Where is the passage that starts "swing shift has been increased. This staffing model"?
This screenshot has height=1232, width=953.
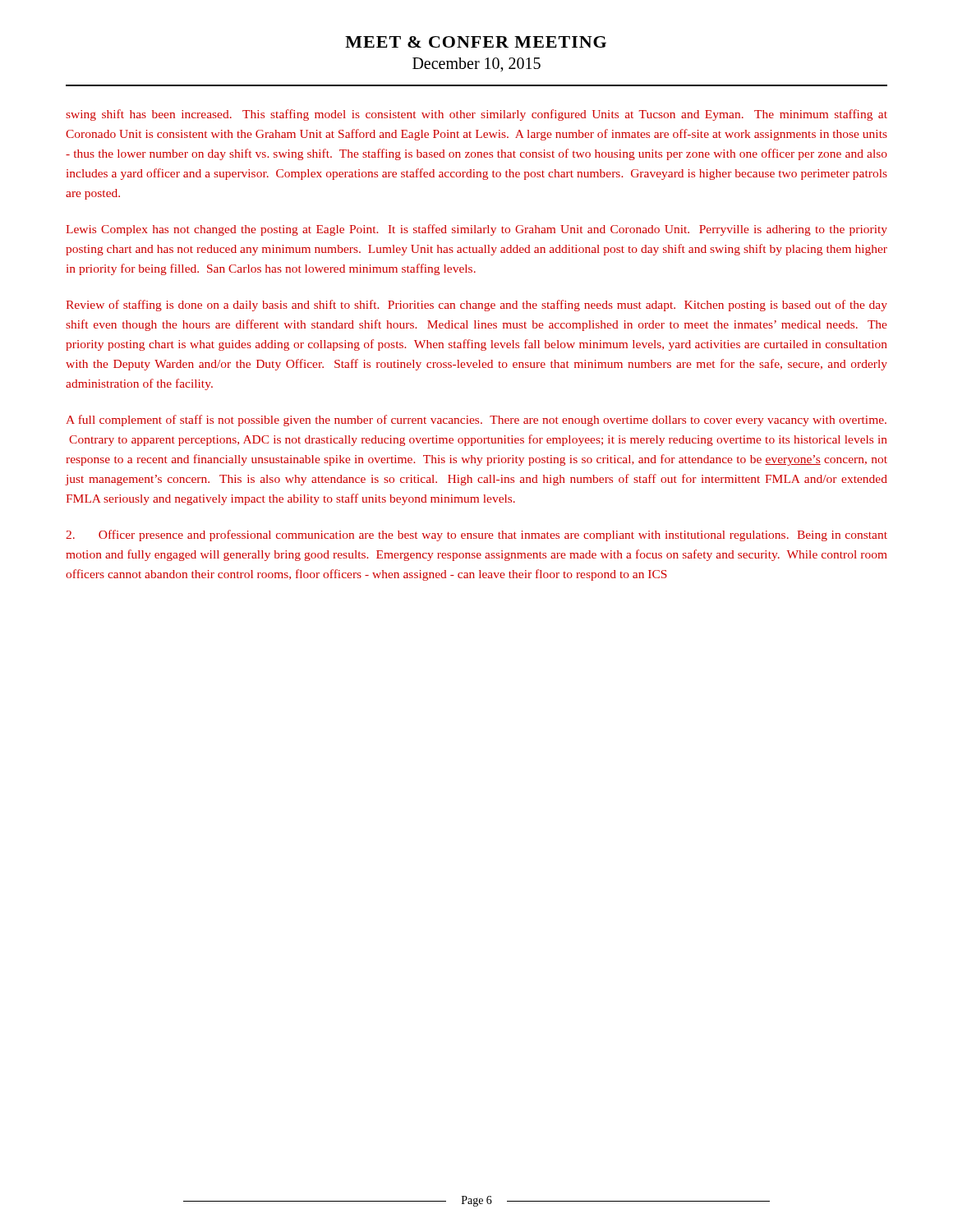(476, 153)
